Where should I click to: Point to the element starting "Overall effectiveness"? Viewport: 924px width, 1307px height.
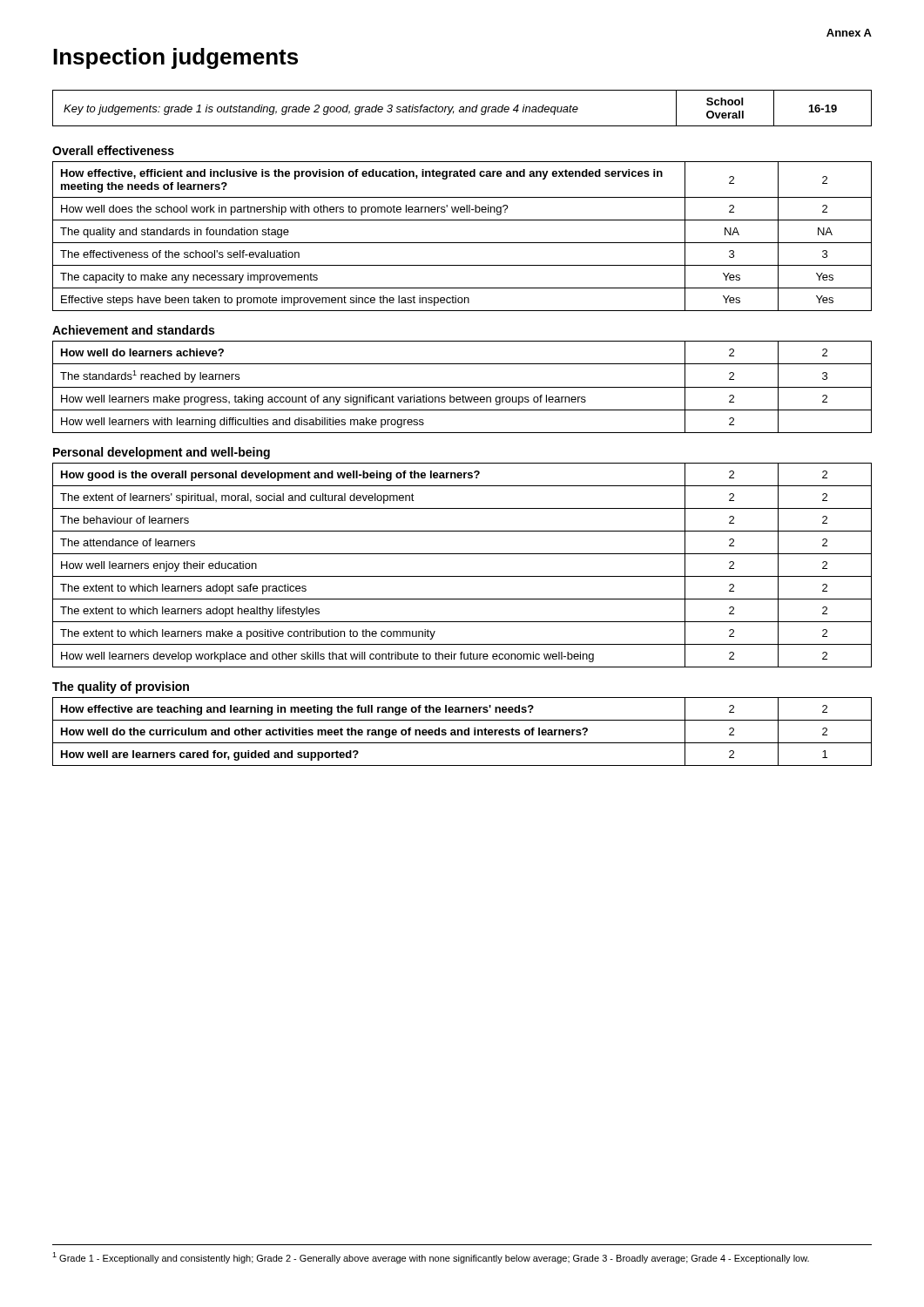[113, 151]
